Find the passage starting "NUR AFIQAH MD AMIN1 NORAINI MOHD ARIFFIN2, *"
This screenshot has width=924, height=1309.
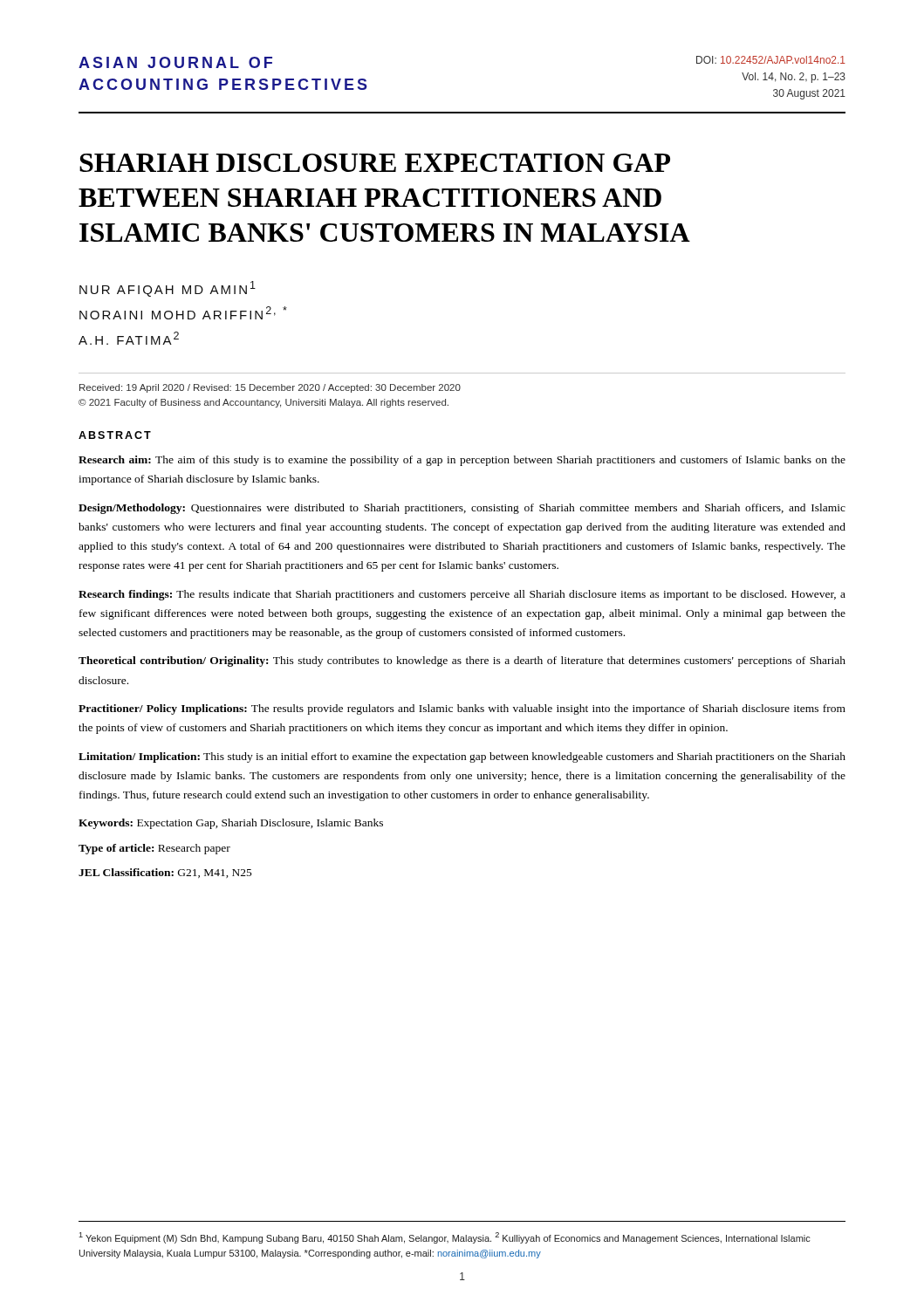(x=184, y=313)
